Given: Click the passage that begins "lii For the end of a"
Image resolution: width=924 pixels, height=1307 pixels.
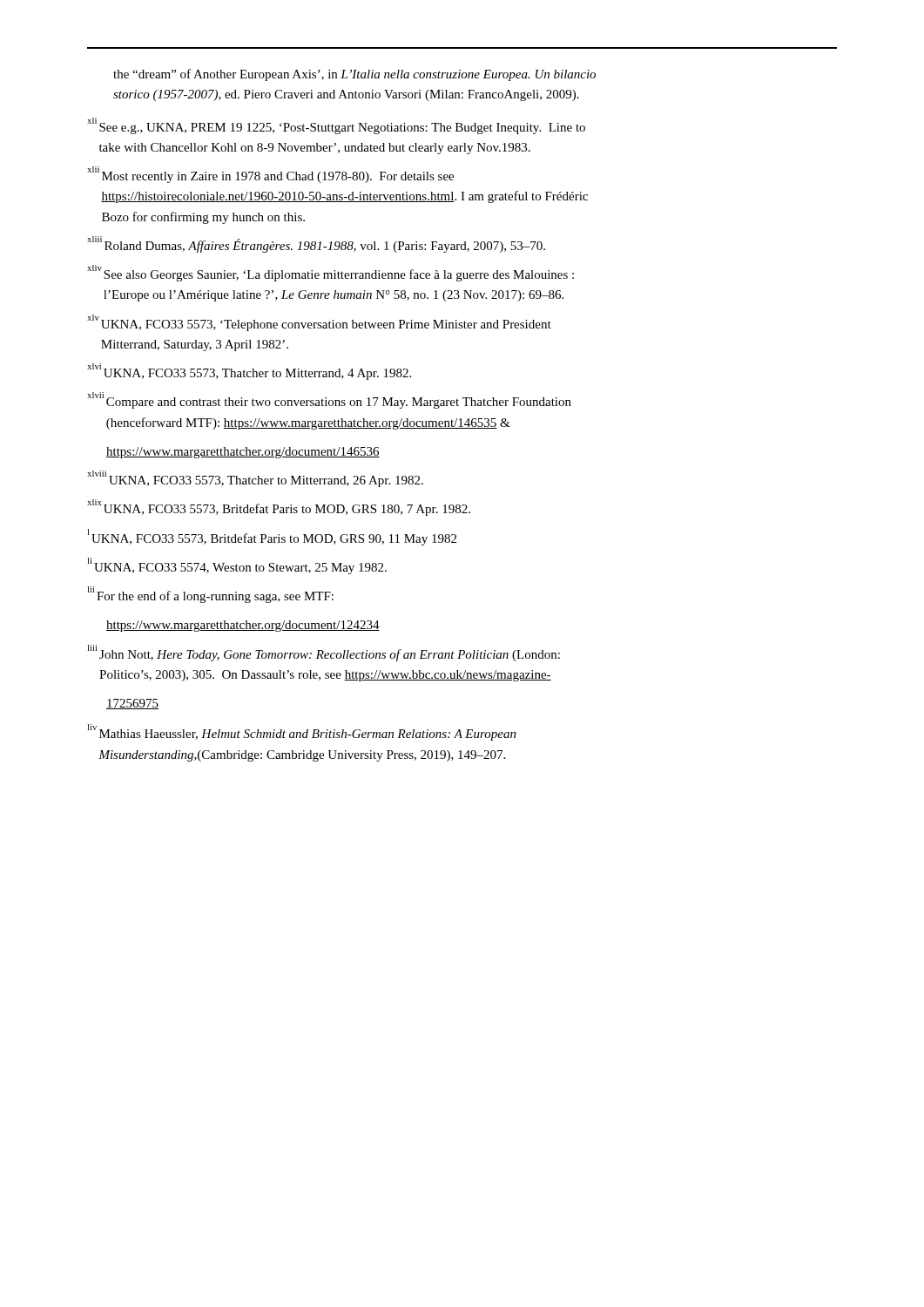Looking at the screenshot, I should coord(210,595).
